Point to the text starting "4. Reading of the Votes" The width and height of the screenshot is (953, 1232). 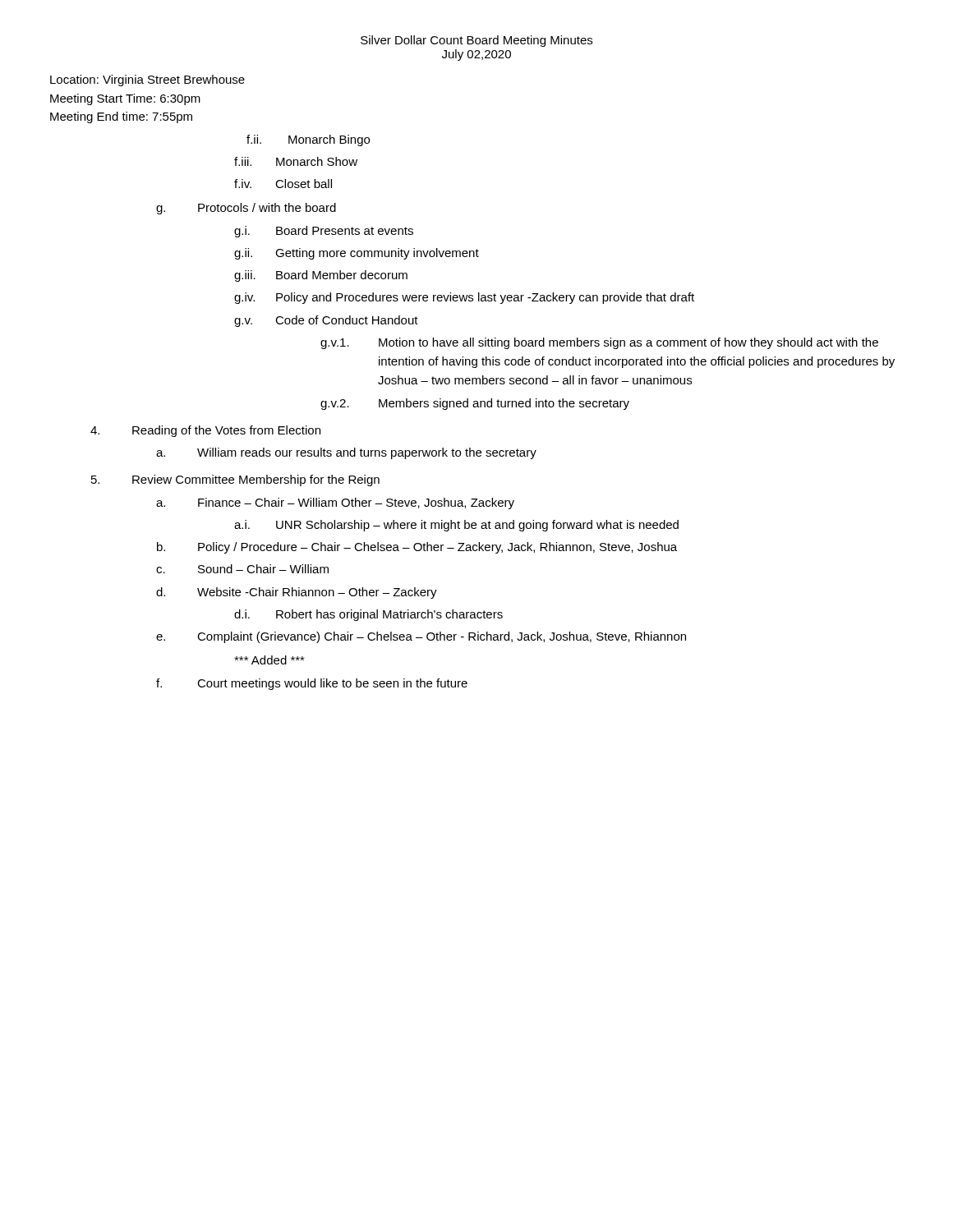click(205, 431)
